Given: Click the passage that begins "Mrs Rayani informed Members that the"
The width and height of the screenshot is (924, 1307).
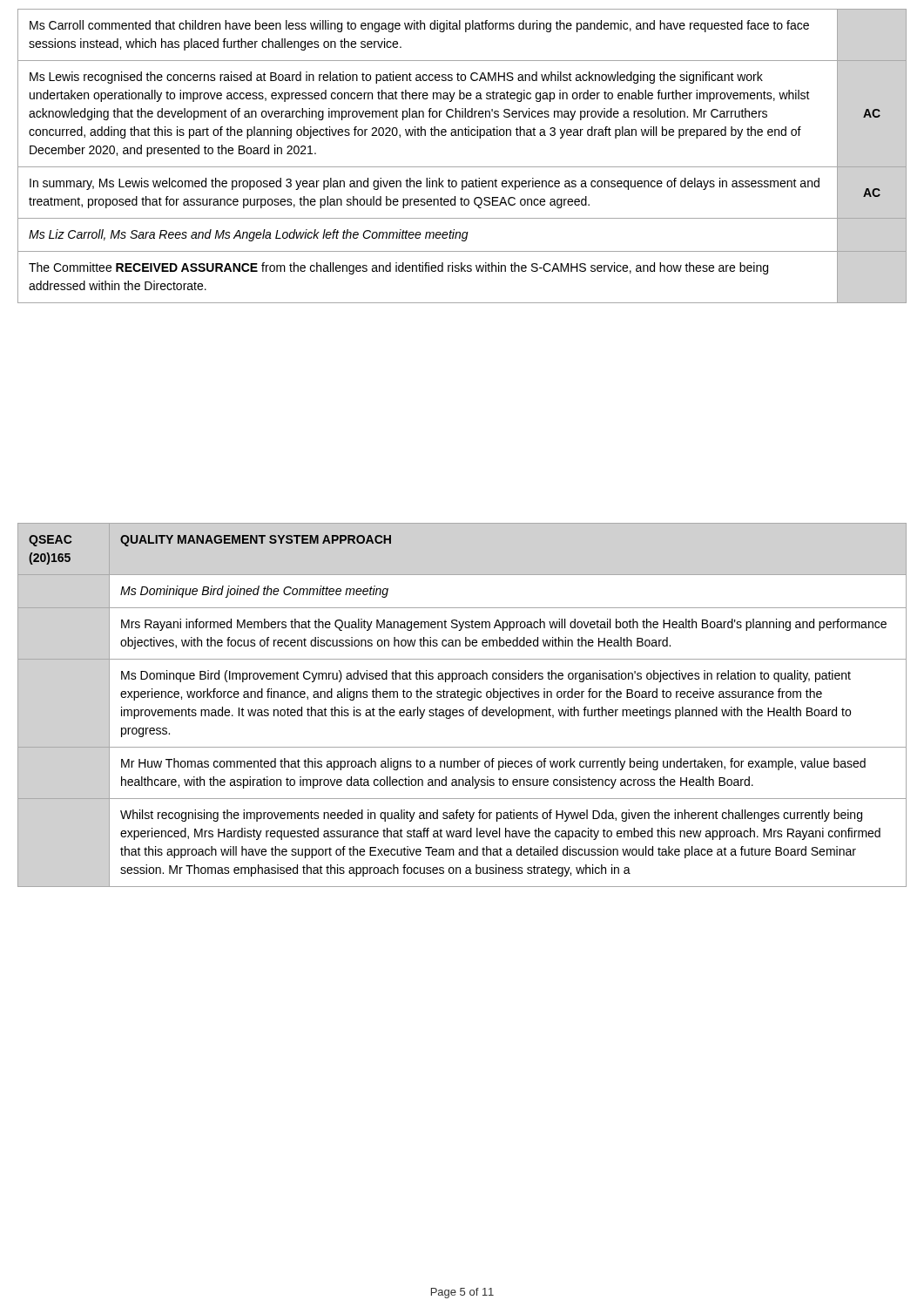Looking at the screenshot, I should (508, 634).
